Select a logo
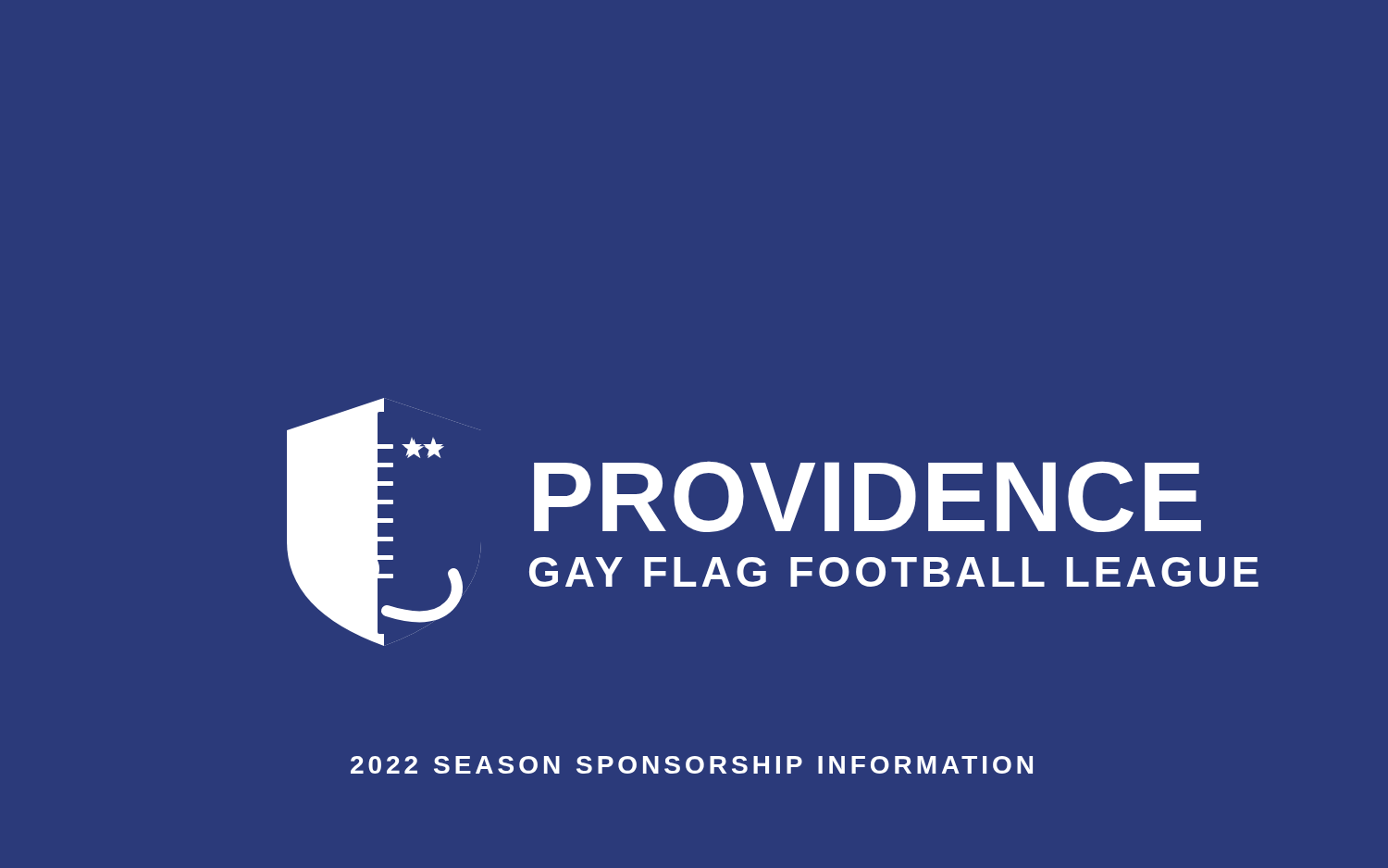 pos(766,523)
